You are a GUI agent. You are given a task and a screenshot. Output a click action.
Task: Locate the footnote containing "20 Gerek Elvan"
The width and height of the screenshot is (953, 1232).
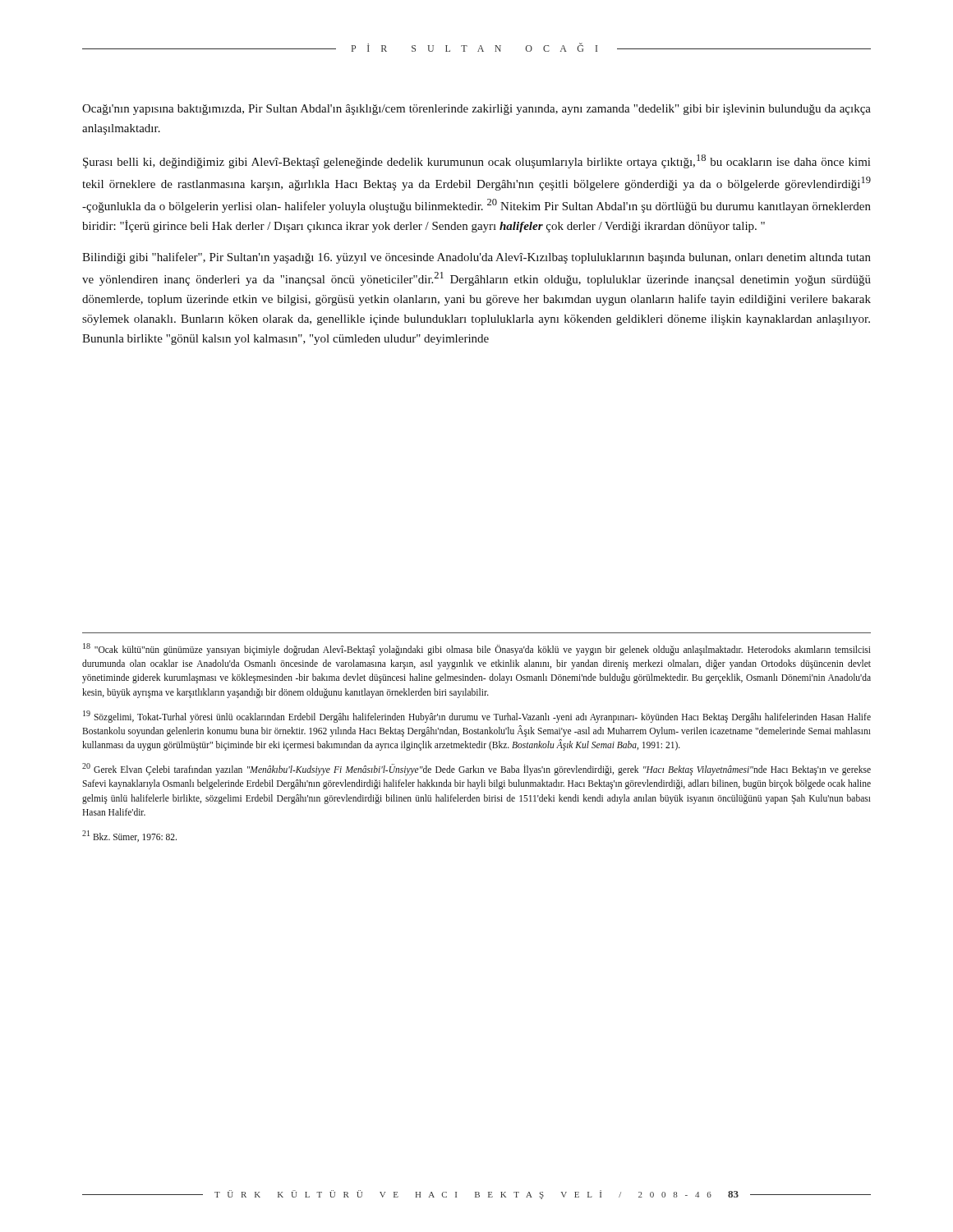(476, 789)
